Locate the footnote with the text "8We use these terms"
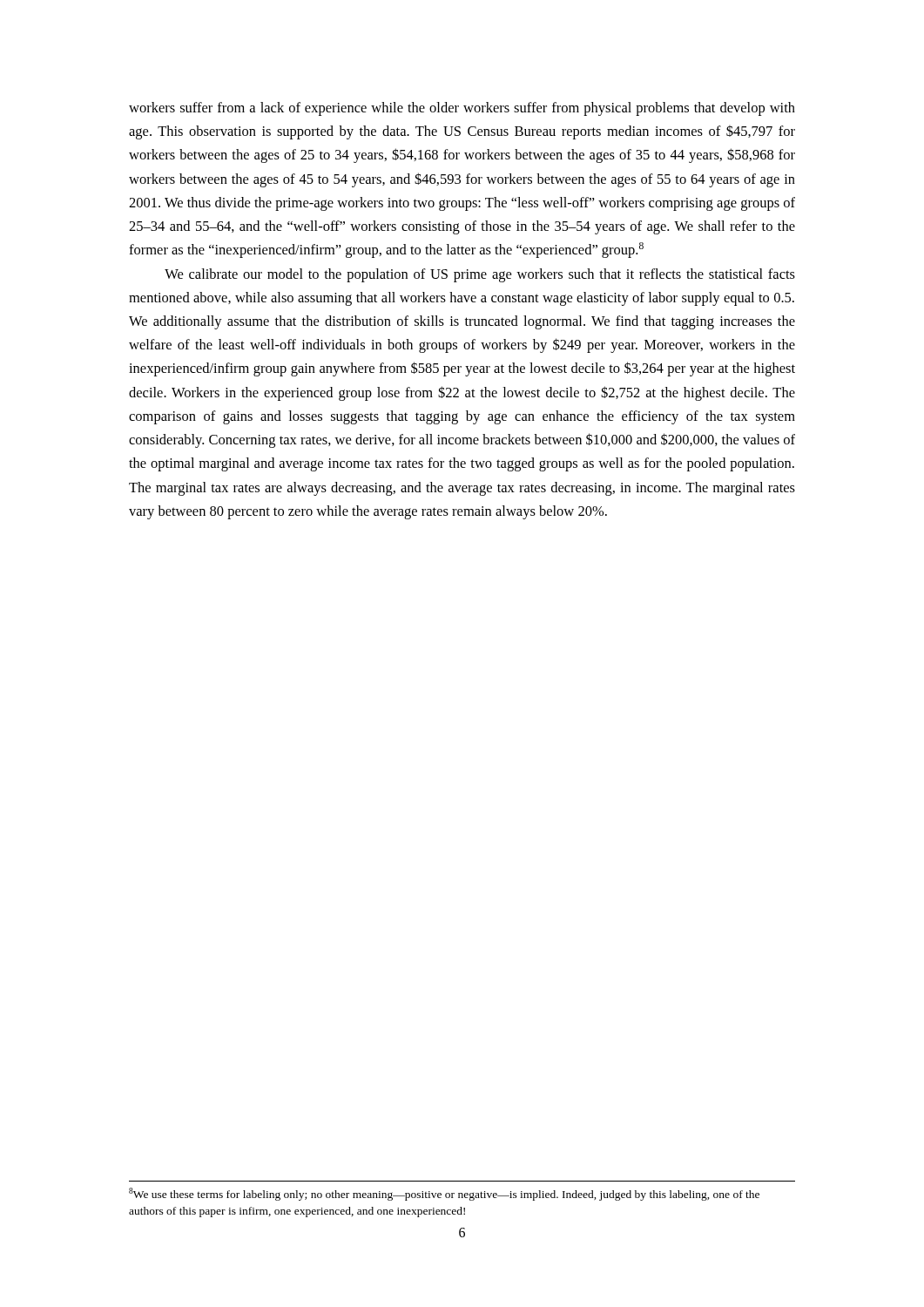 pyautogui.click(x=444, y=1202)
